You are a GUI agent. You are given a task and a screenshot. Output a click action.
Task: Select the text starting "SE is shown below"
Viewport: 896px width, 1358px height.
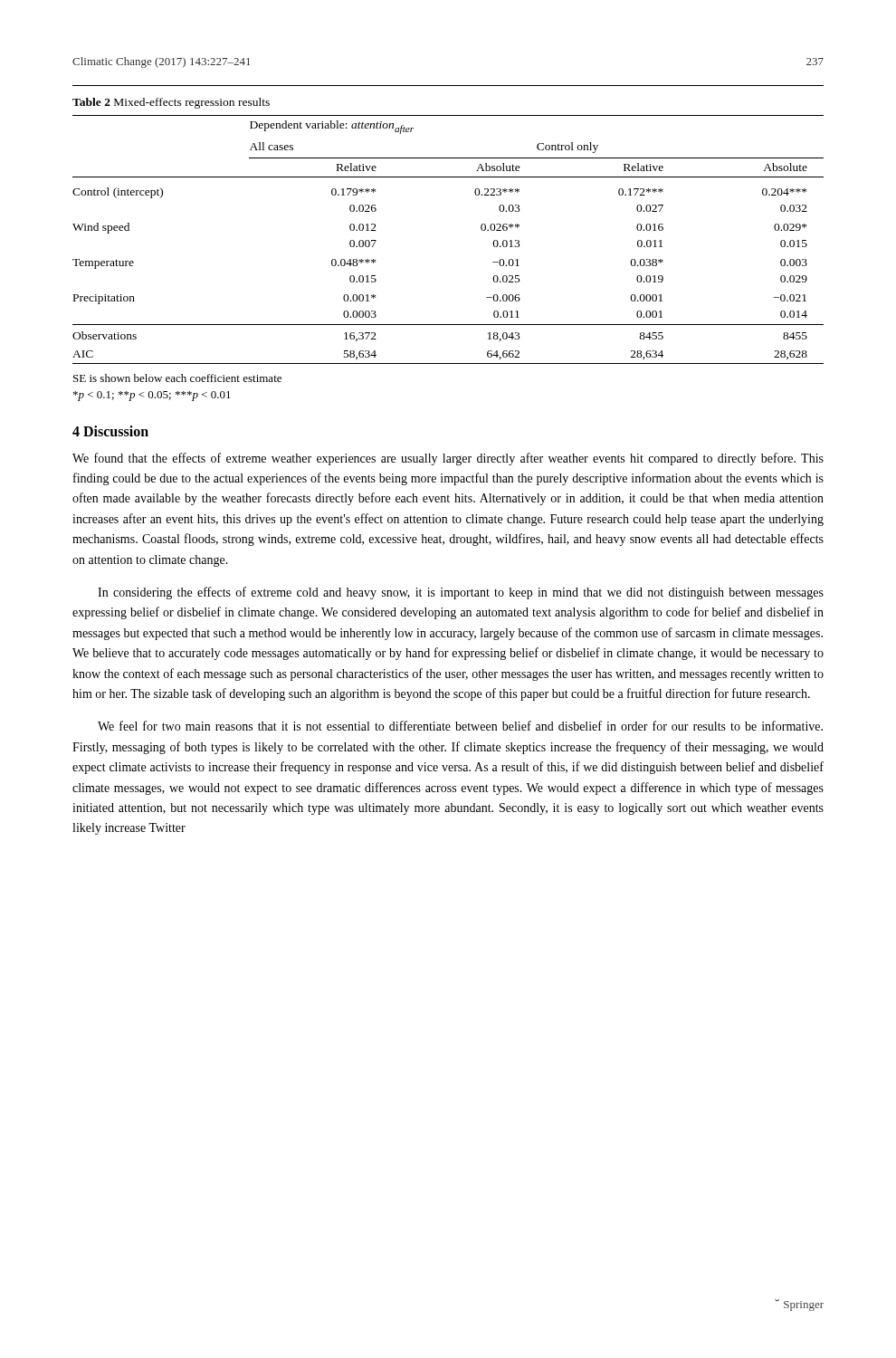pyautogui.click(x=177, y=378)
